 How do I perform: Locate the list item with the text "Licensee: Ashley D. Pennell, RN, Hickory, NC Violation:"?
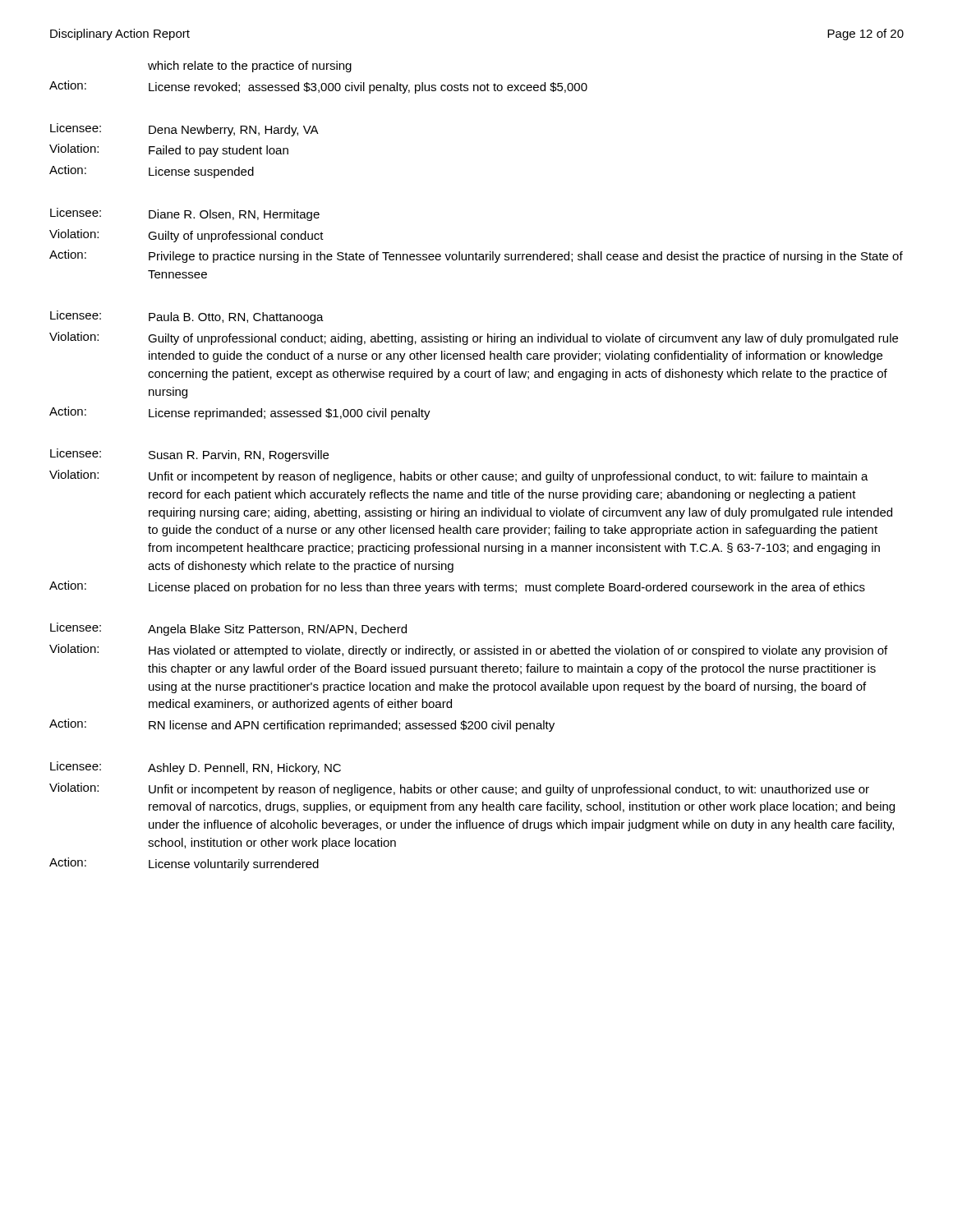(x=476, y=817)
